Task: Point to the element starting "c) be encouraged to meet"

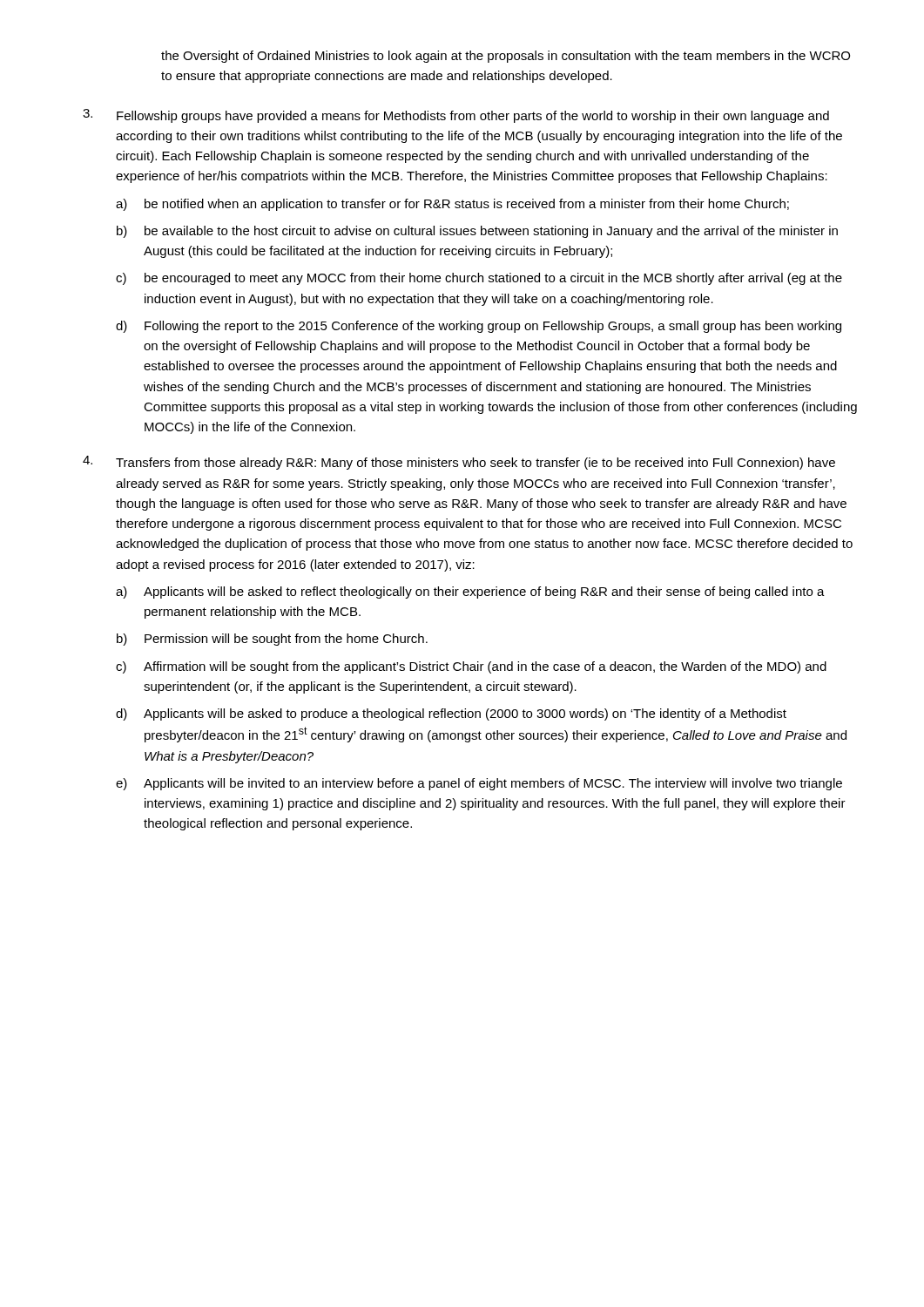Action: click(487, 288)
